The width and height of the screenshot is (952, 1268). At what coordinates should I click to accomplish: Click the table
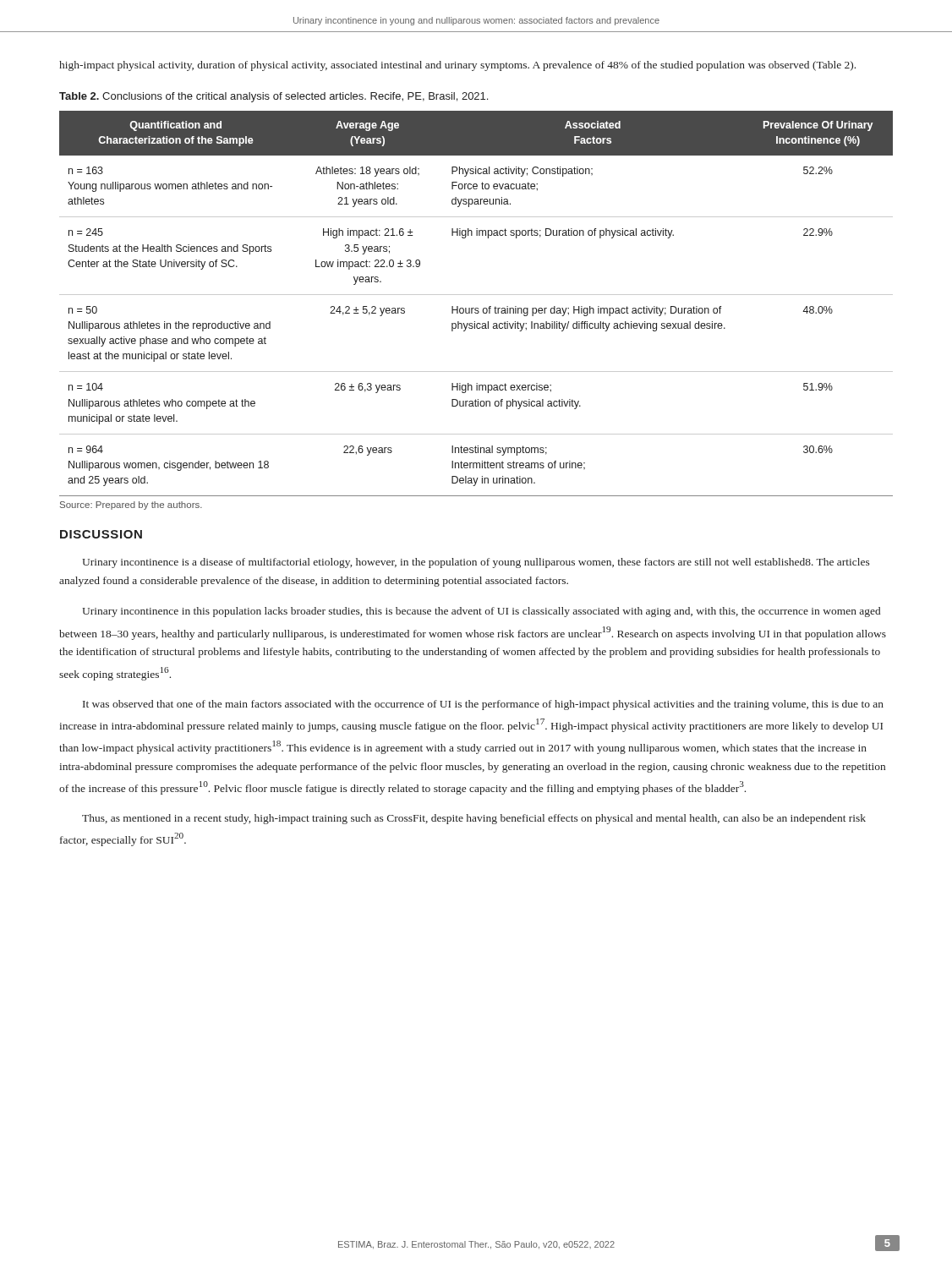476,304
